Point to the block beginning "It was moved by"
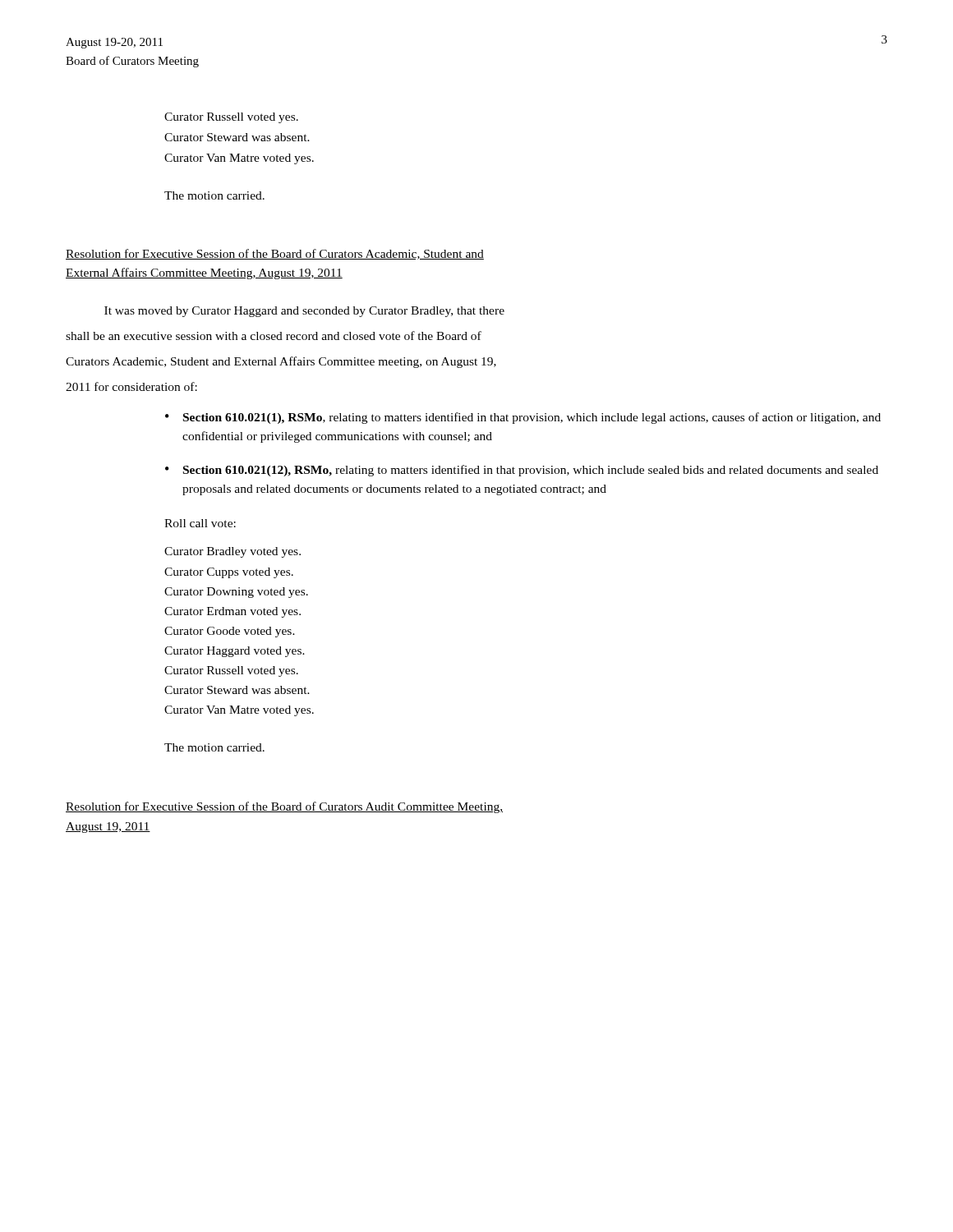This screenshot has height=1232, width=953. [285, 310]
